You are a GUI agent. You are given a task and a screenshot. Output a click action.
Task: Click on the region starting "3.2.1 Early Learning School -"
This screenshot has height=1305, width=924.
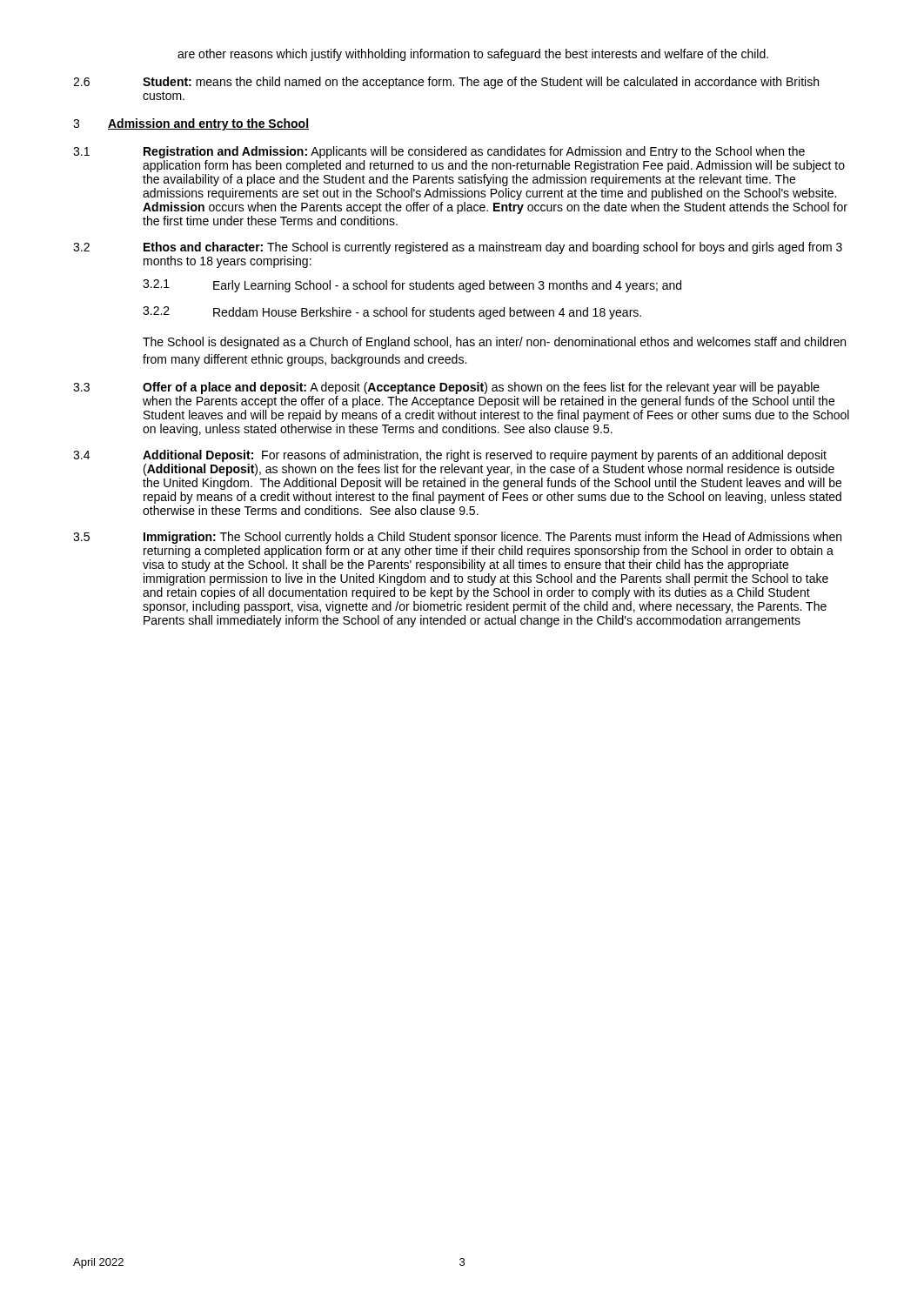point(497,286)
